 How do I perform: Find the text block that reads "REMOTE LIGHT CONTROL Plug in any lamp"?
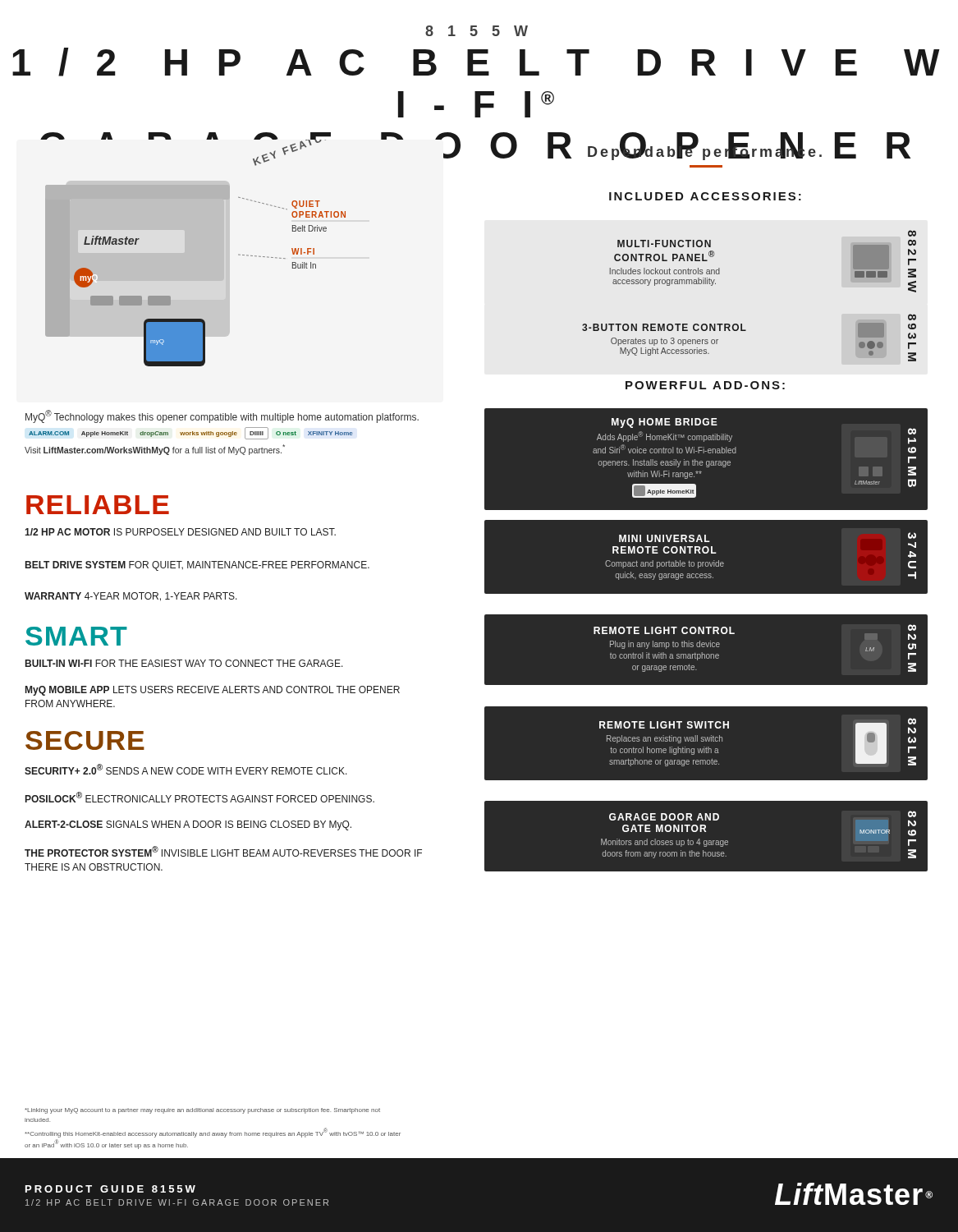point(706,650)
